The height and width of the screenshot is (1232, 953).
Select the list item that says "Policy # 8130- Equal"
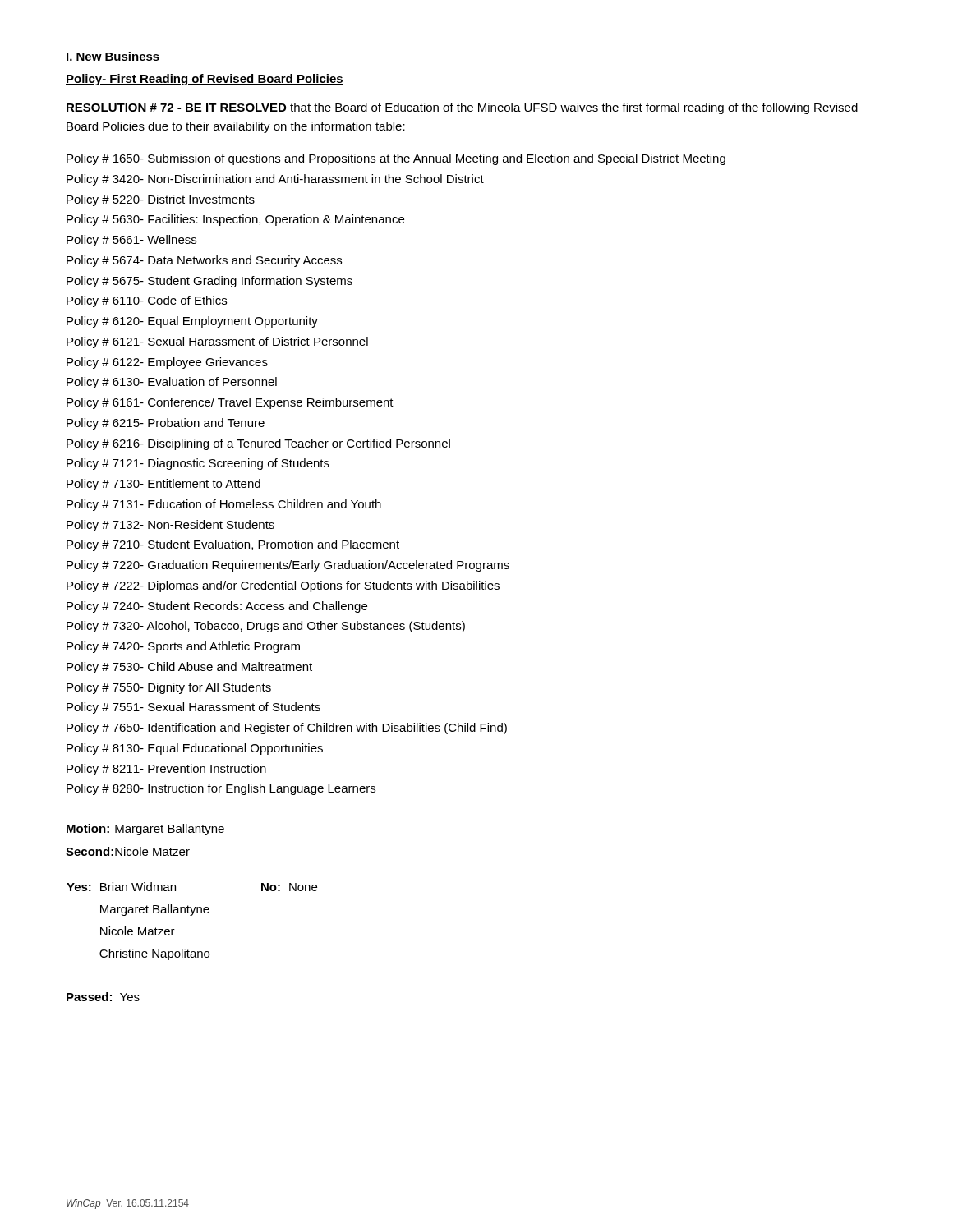(195, 748)
